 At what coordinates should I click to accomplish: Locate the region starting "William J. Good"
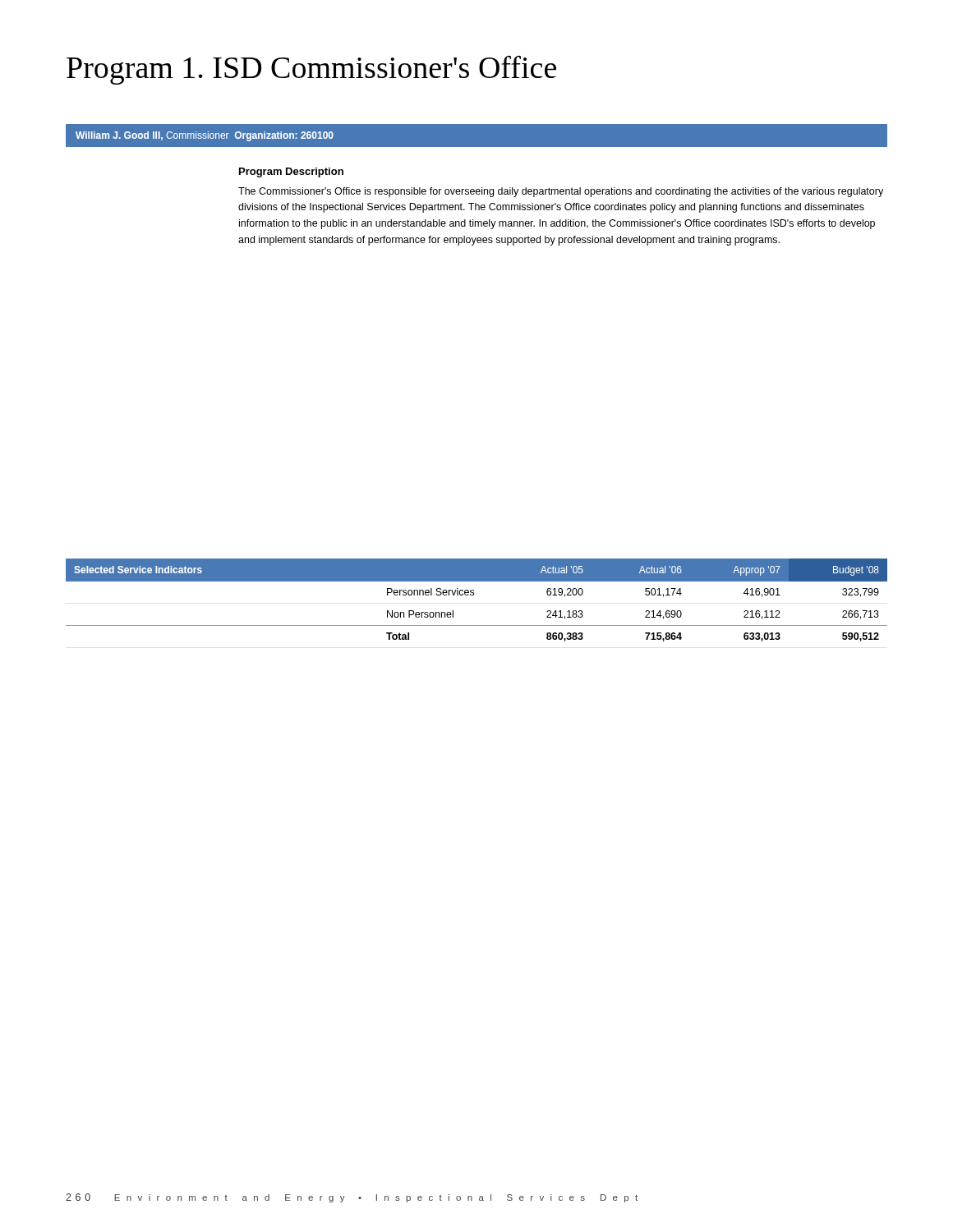(205, 135)
